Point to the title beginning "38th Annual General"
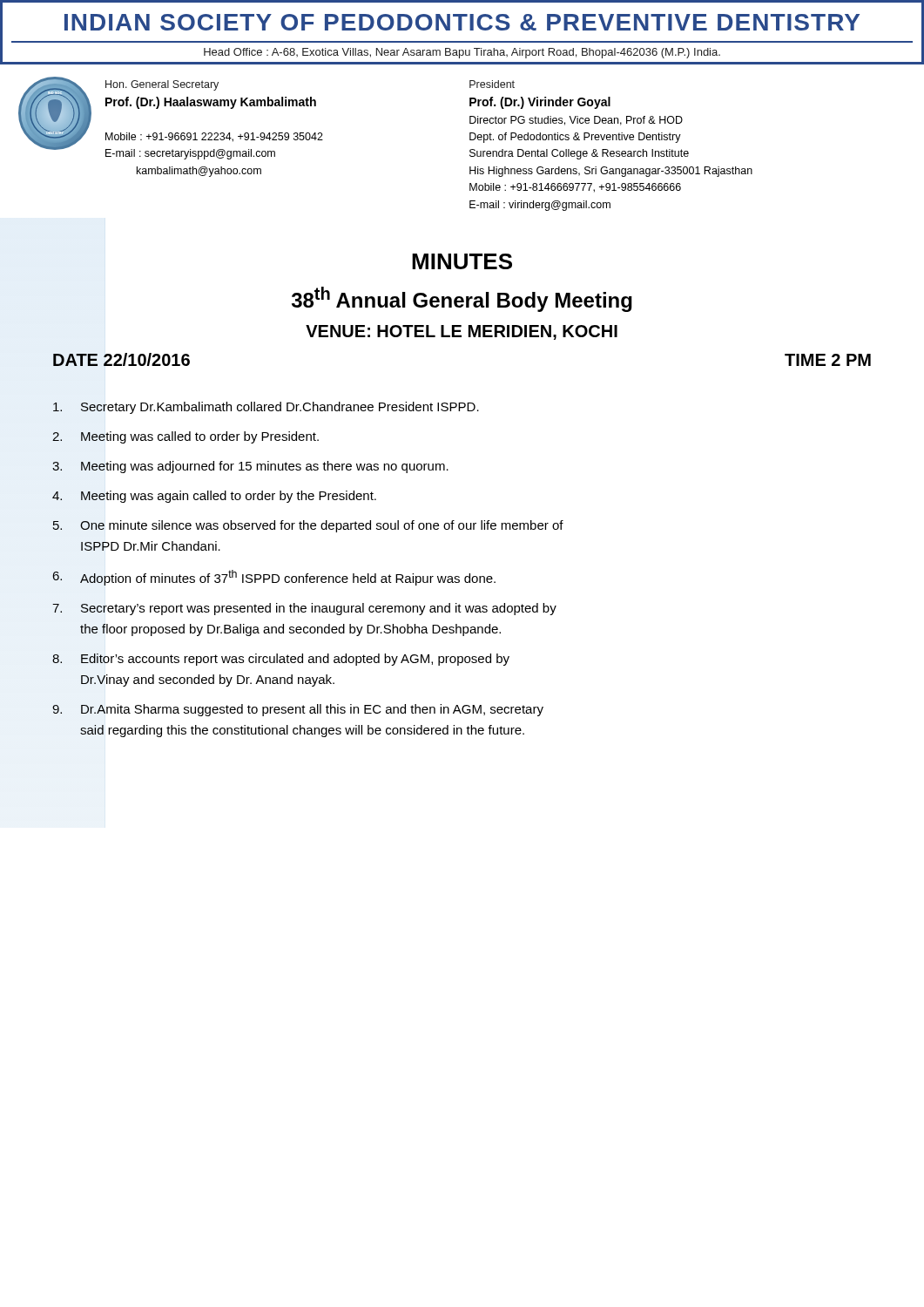924x1307 pixels. (x=462, y=298)
